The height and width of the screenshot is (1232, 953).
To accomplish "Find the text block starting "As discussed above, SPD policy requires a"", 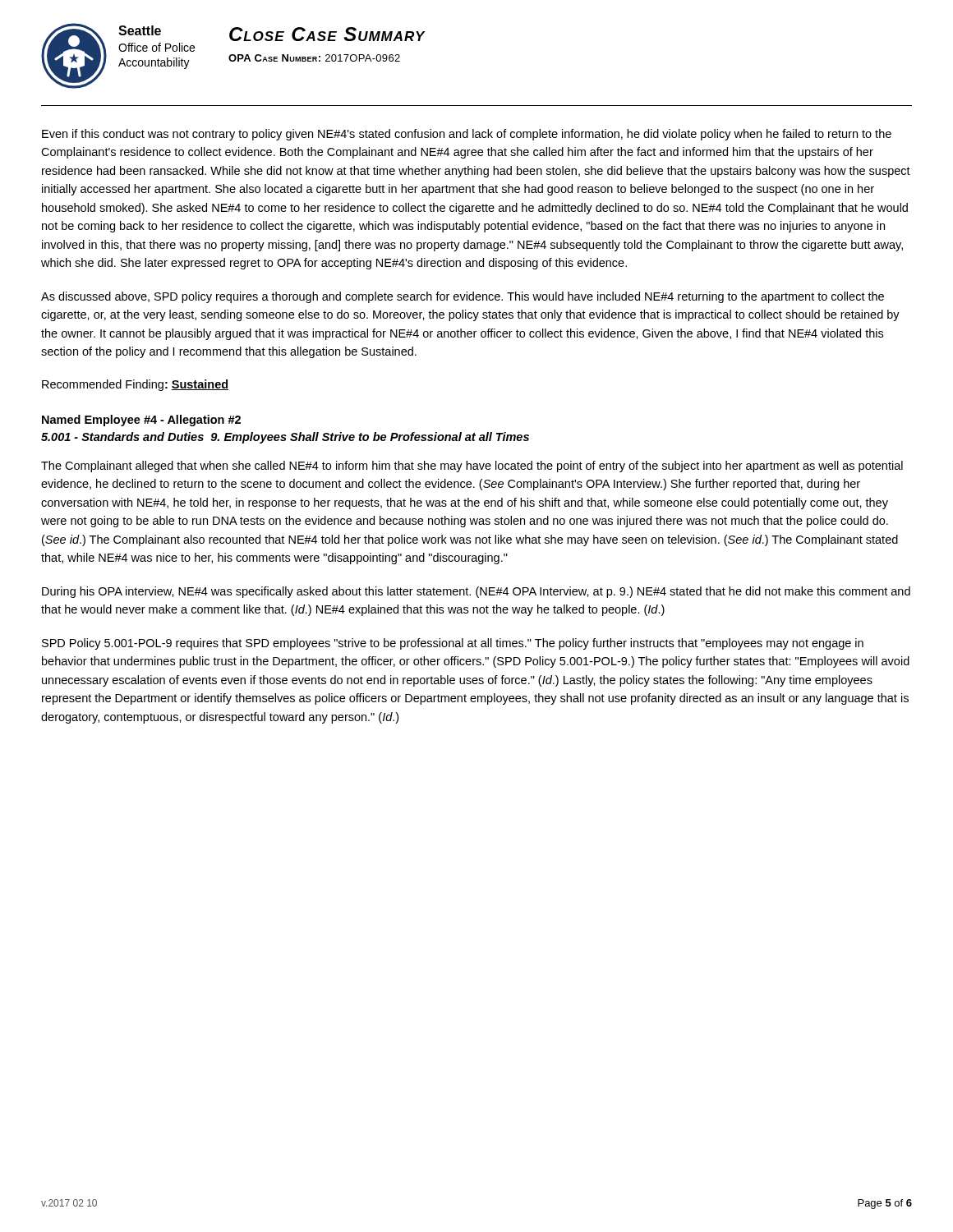I will pyautogui.click(x=470, y=324).
